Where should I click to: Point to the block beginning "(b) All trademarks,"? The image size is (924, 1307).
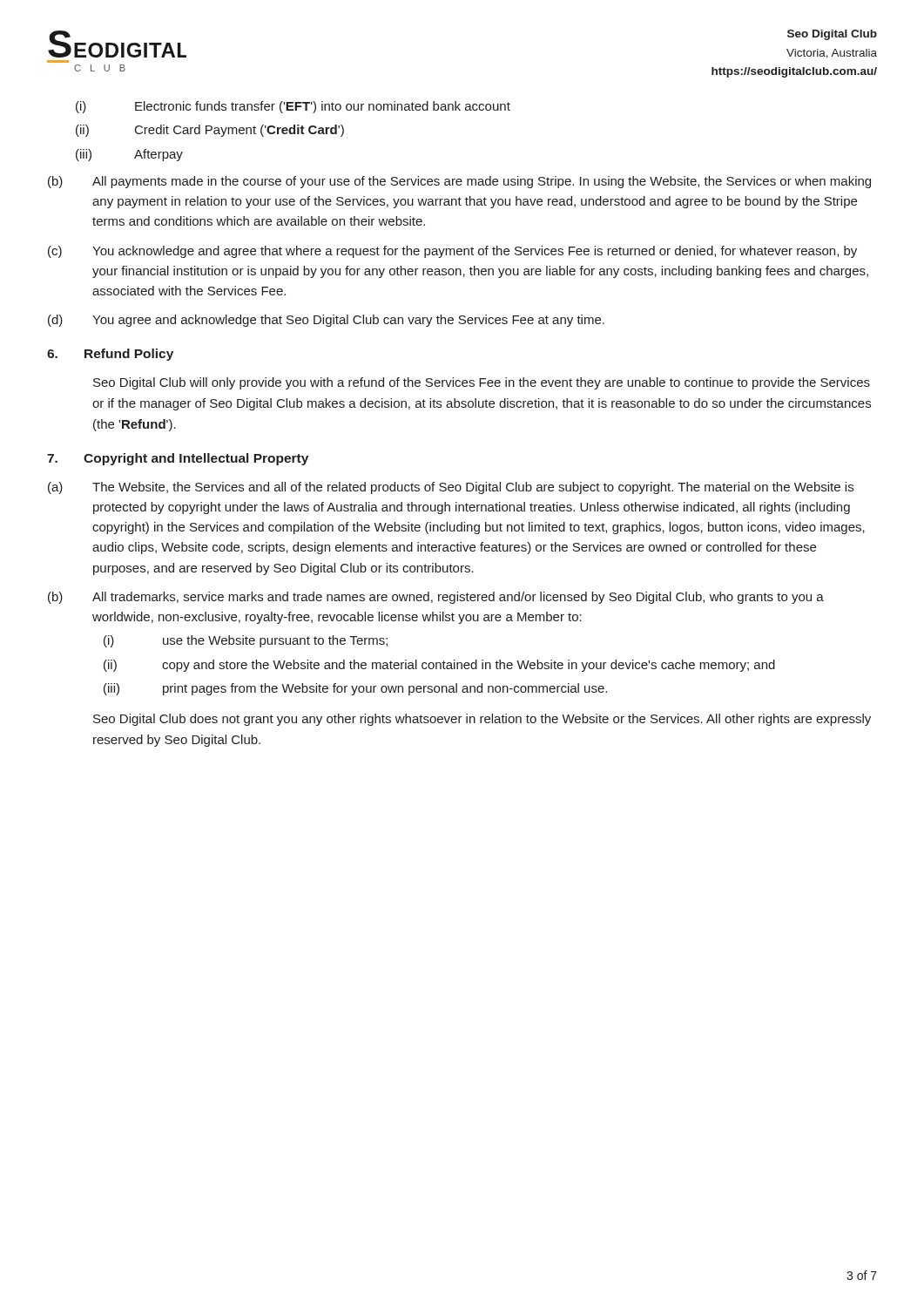tap(462, 668)
